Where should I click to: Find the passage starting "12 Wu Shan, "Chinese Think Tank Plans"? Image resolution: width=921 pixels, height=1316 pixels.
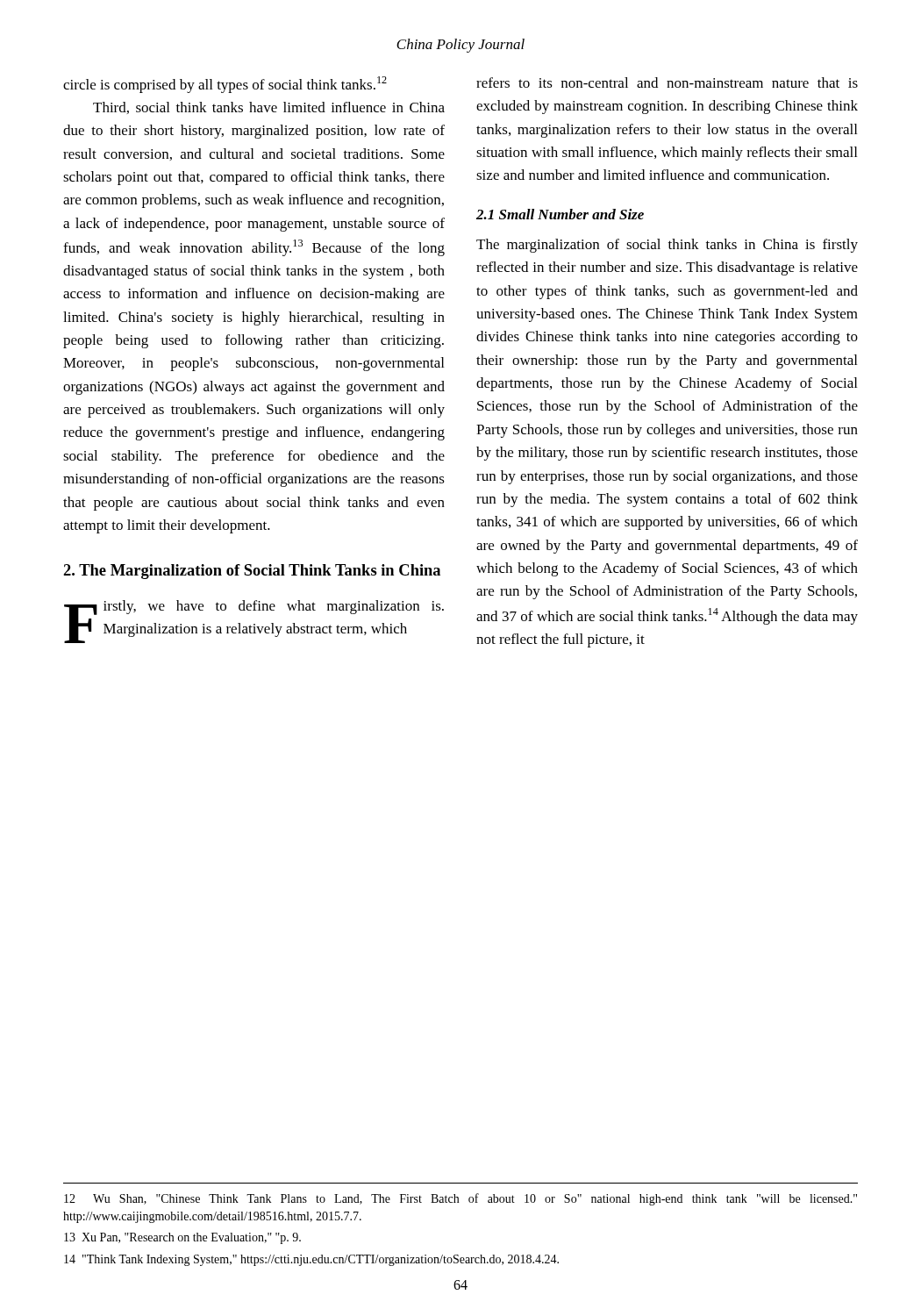coord(460,1208)
